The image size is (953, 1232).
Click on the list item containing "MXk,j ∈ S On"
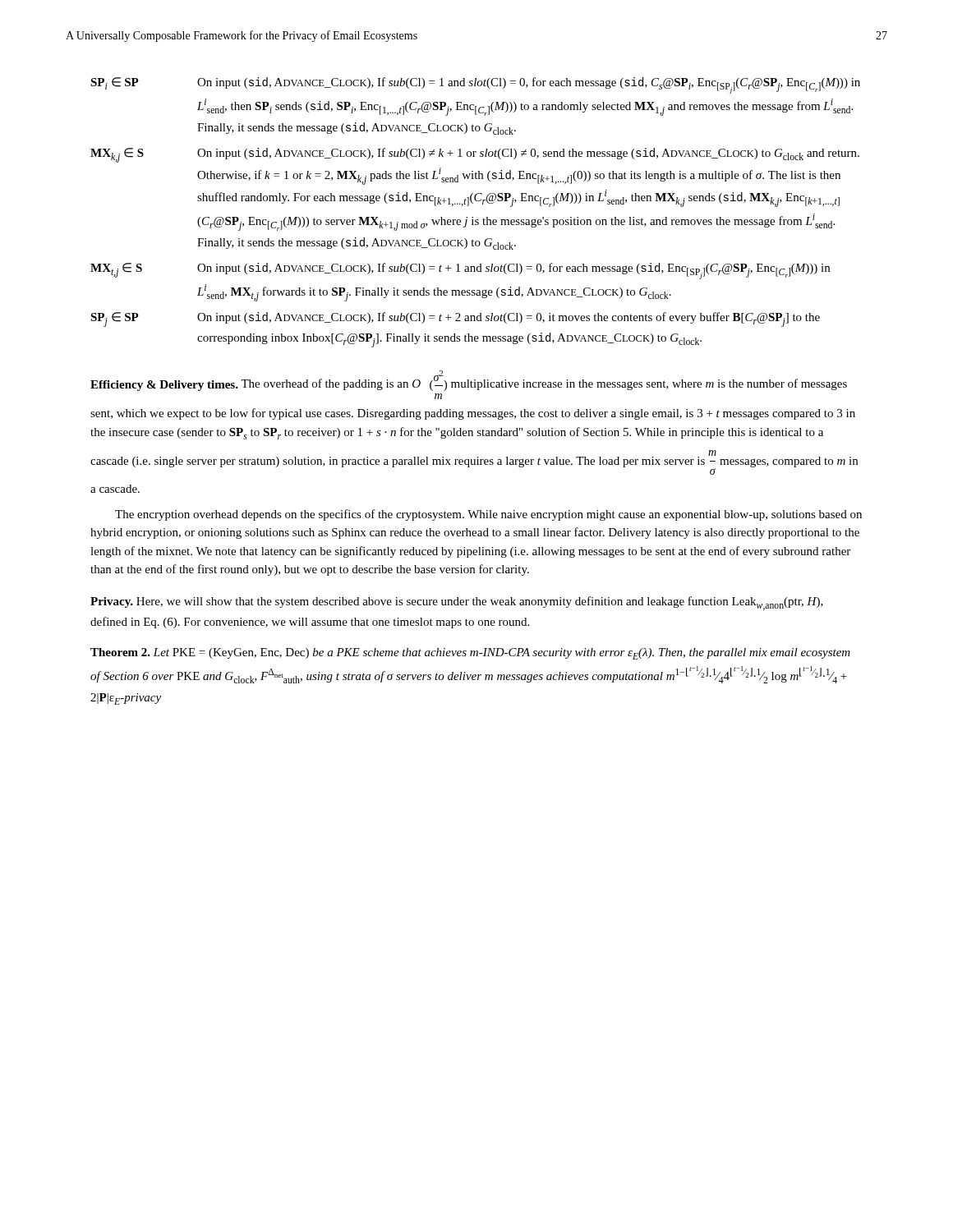click(x=476, y=200)
